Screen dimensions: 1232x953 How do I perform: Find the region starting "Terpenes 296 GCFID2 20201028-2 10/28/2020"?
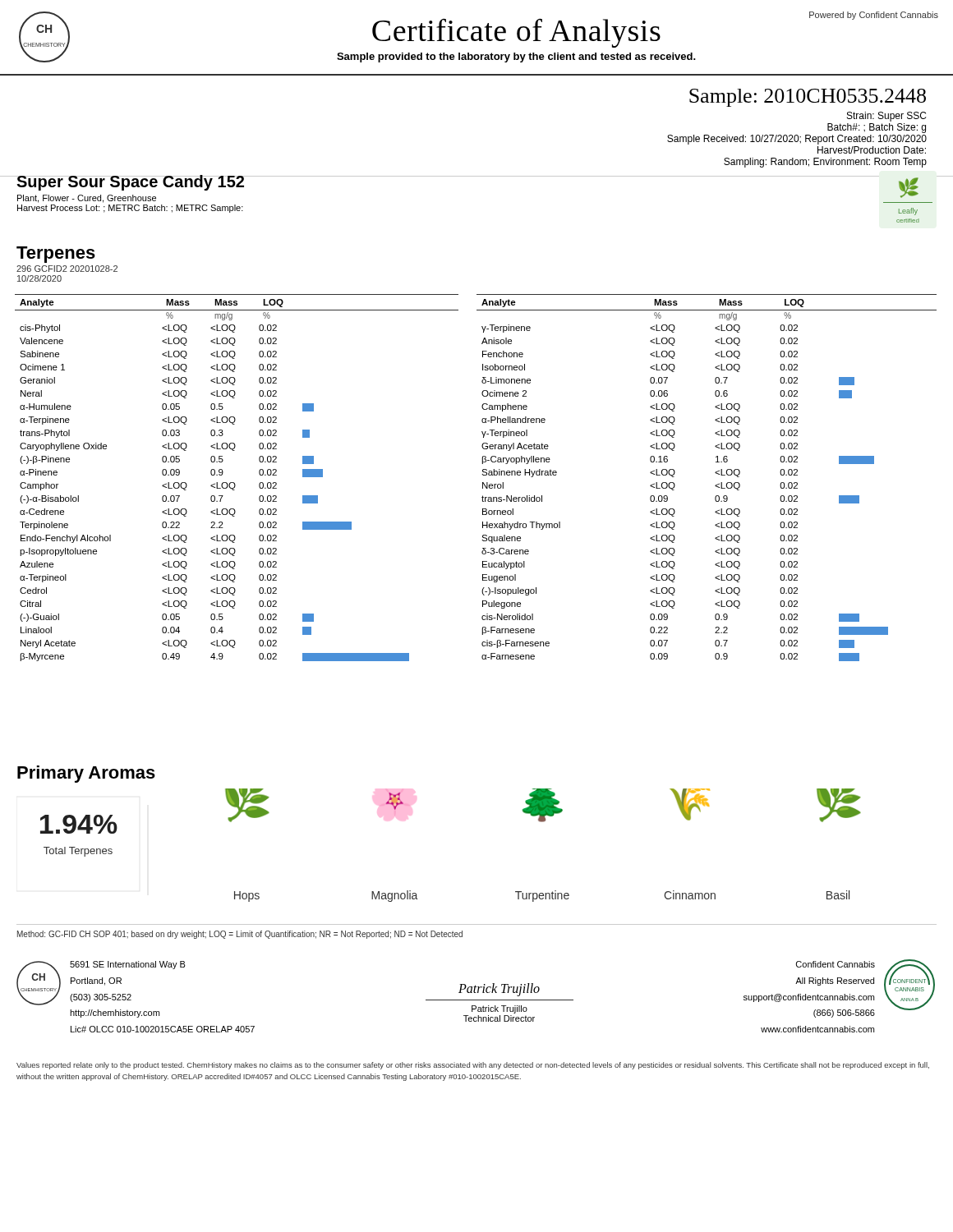[67, 263]
